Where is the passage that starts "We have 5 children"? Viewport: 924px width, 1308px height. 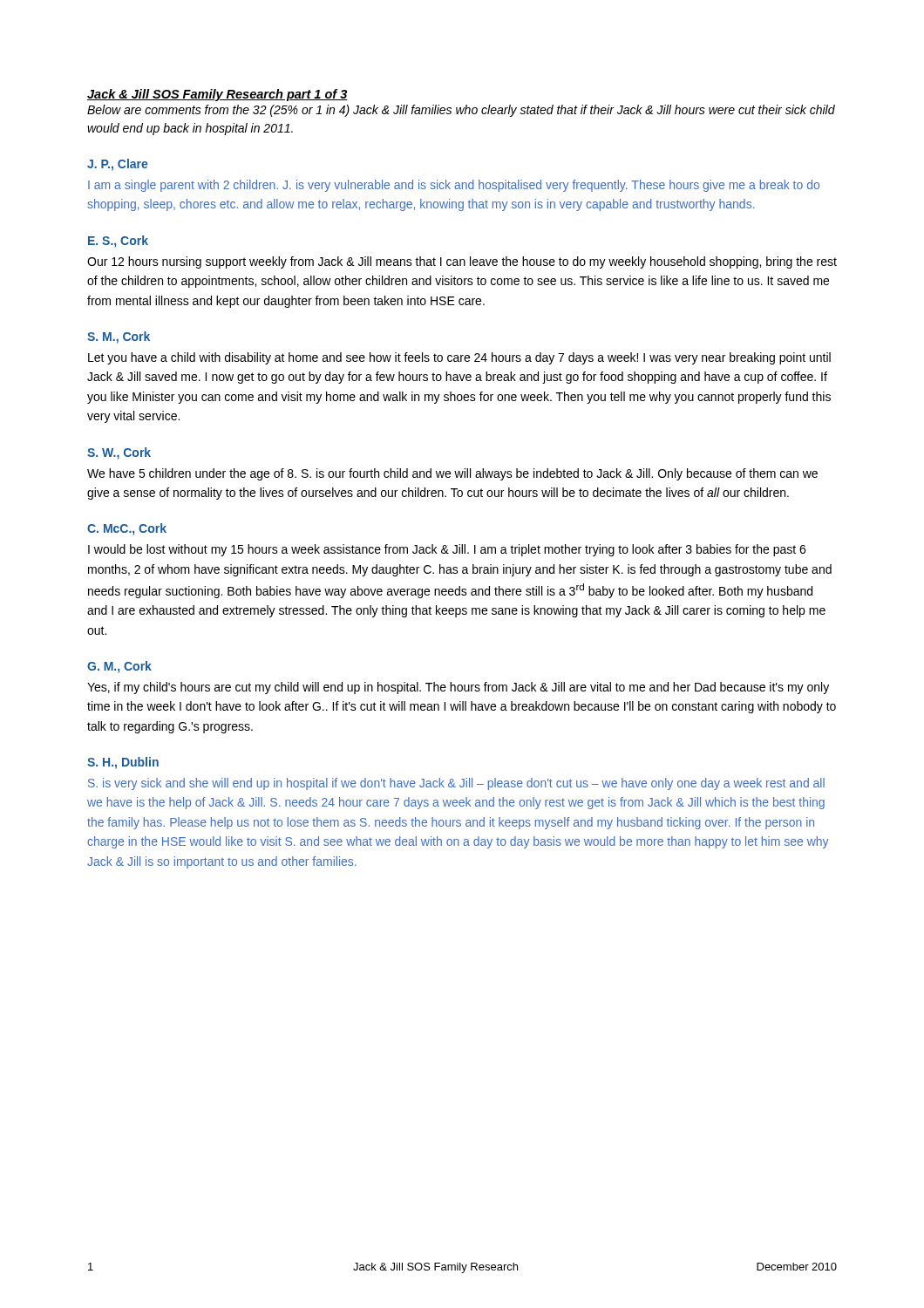[x=453, y=483]
